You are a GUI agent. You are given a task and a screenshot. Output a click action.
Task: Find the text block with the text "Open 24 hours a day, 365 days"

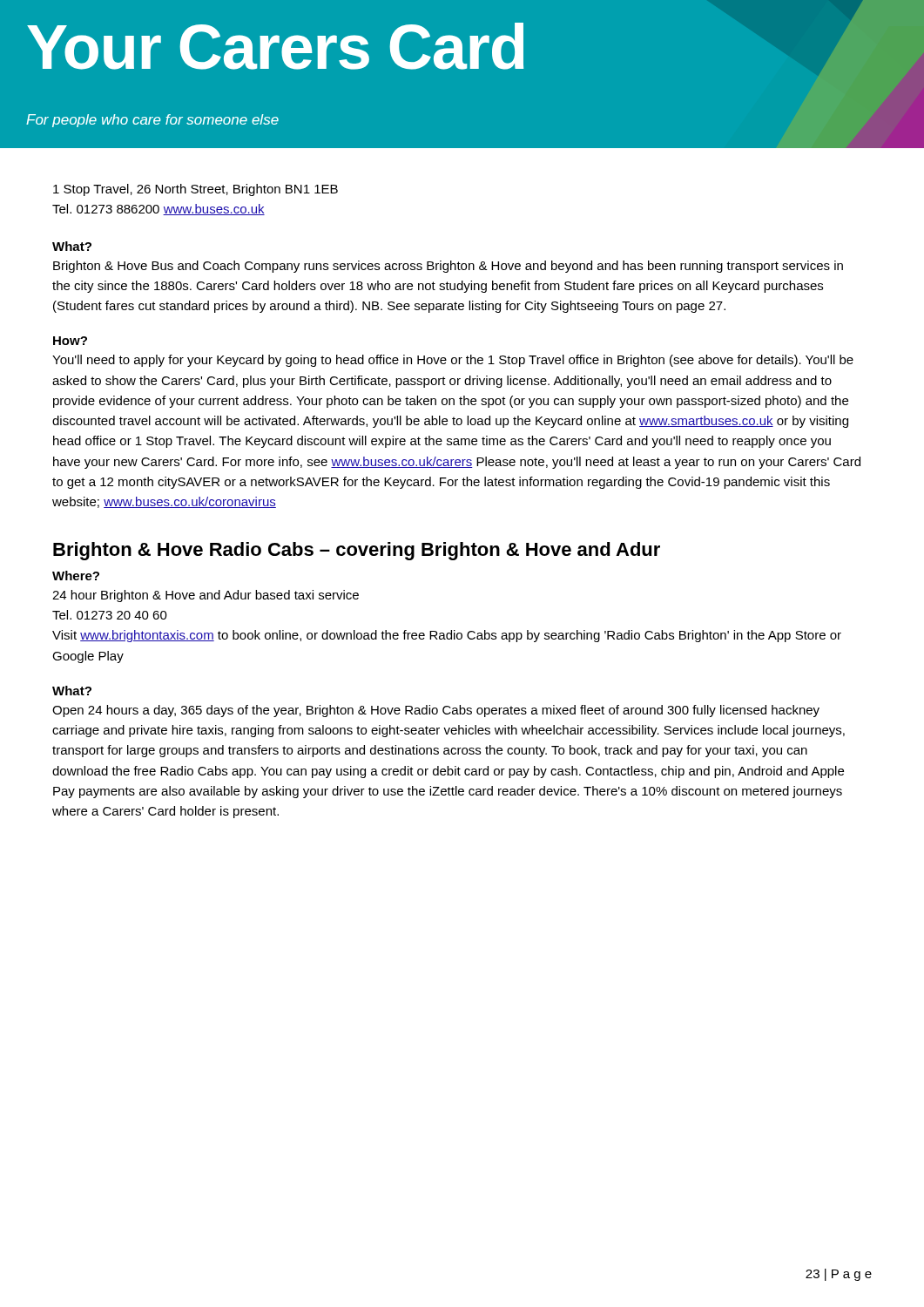[449, 760]
